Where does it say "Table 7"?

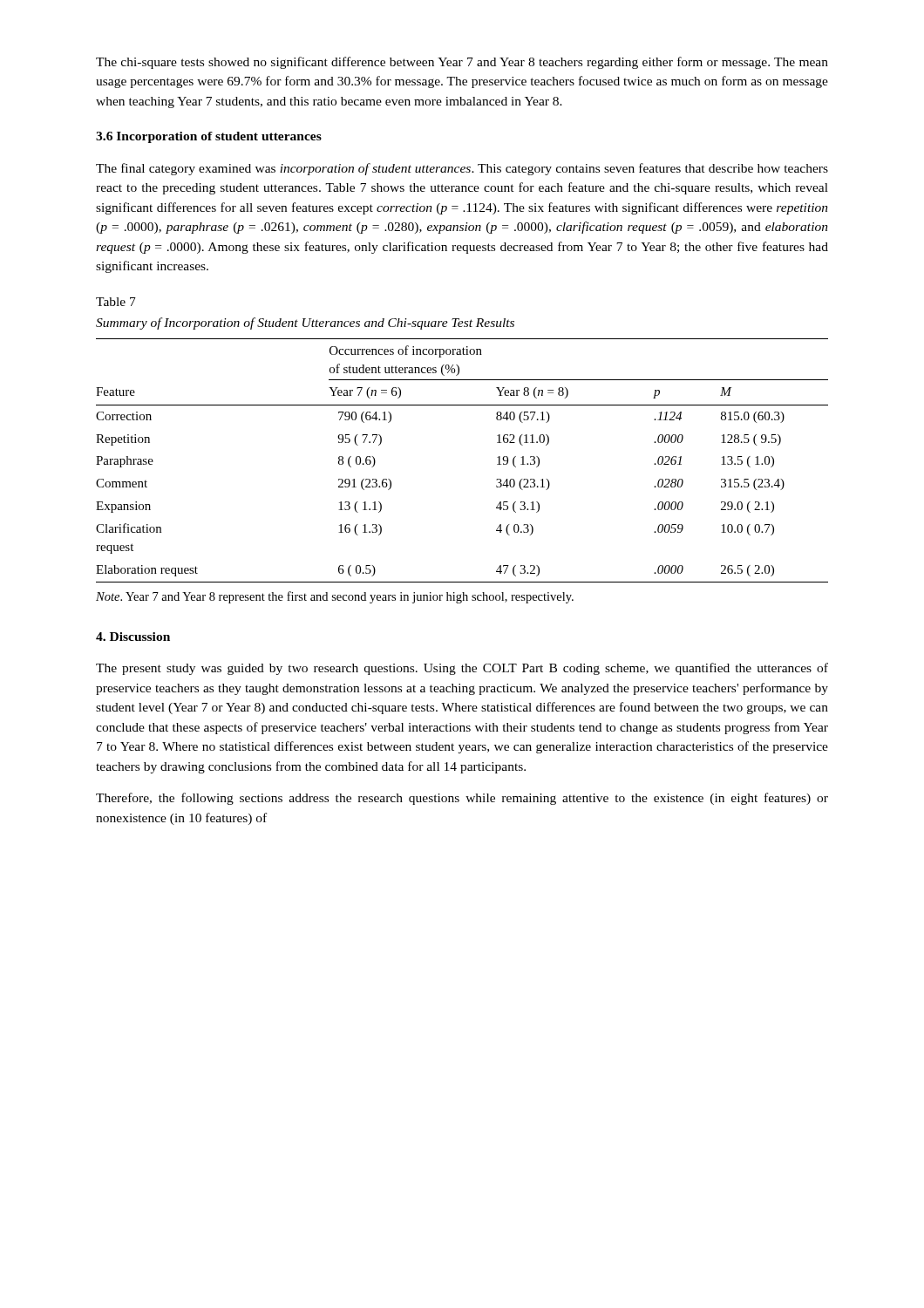[x=116, y=301]
